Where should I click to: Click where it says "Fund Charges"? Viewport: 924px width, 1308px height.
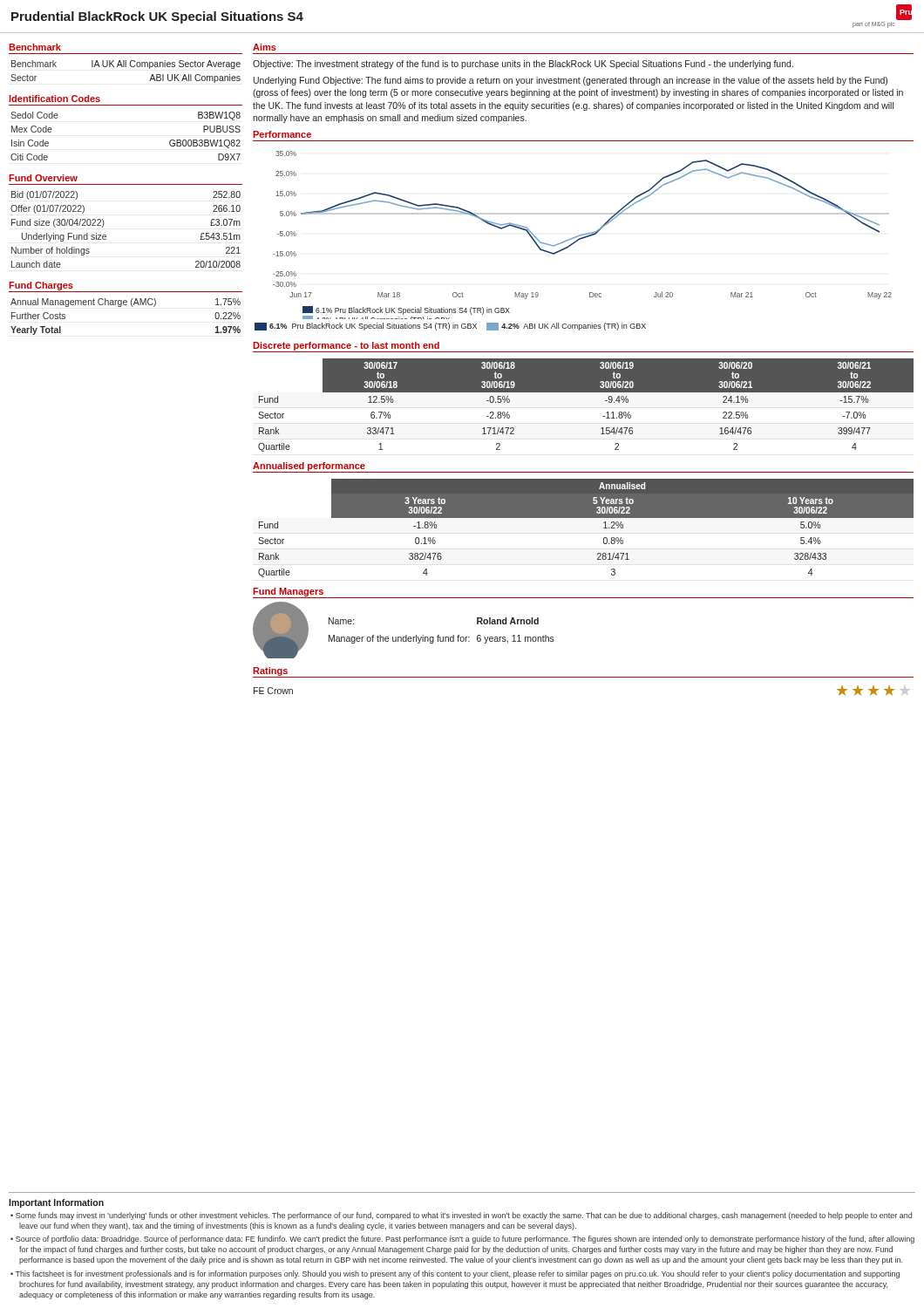41,285
